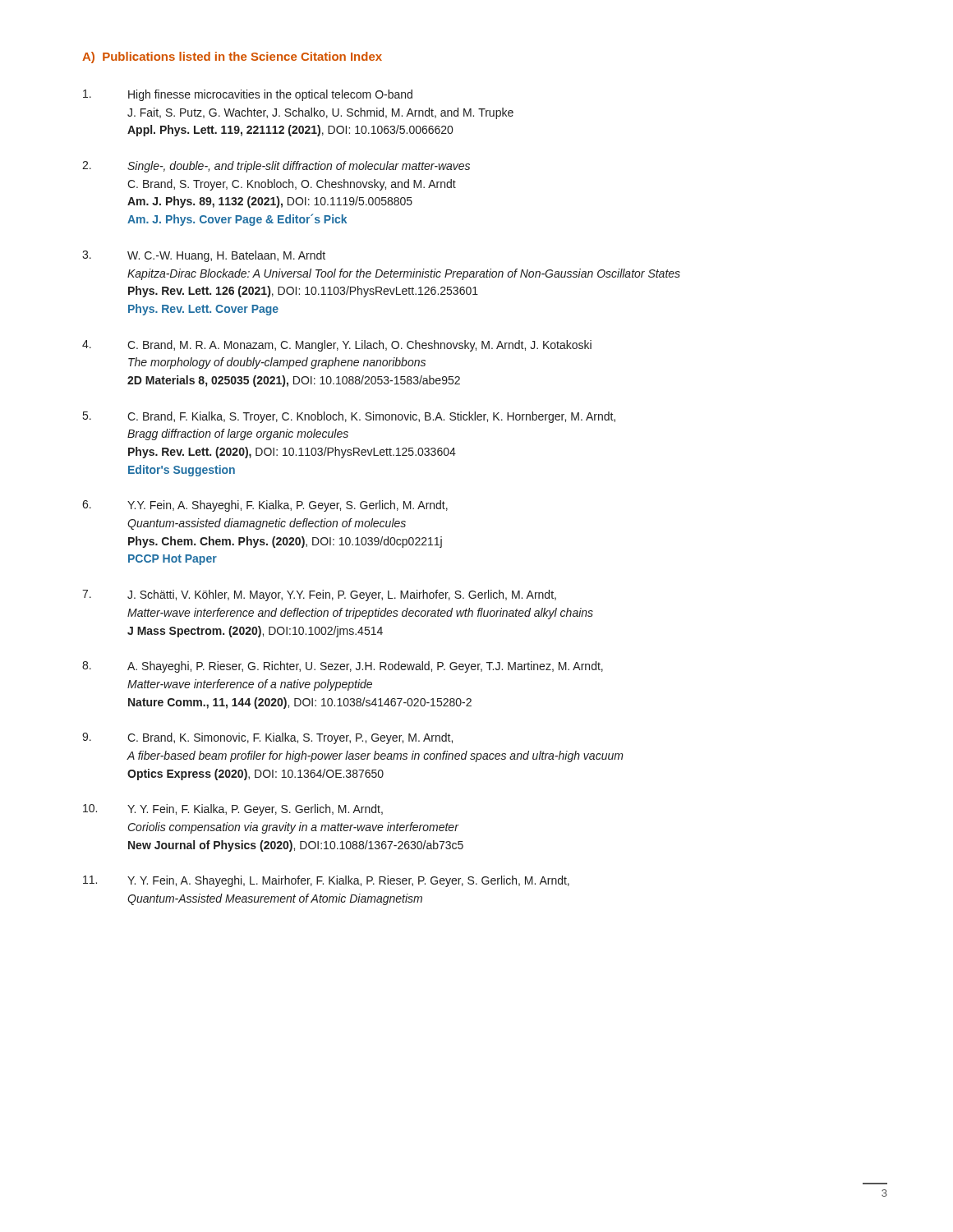Locate the section header with the text "A) Publications listed in"

coord(232,56)
